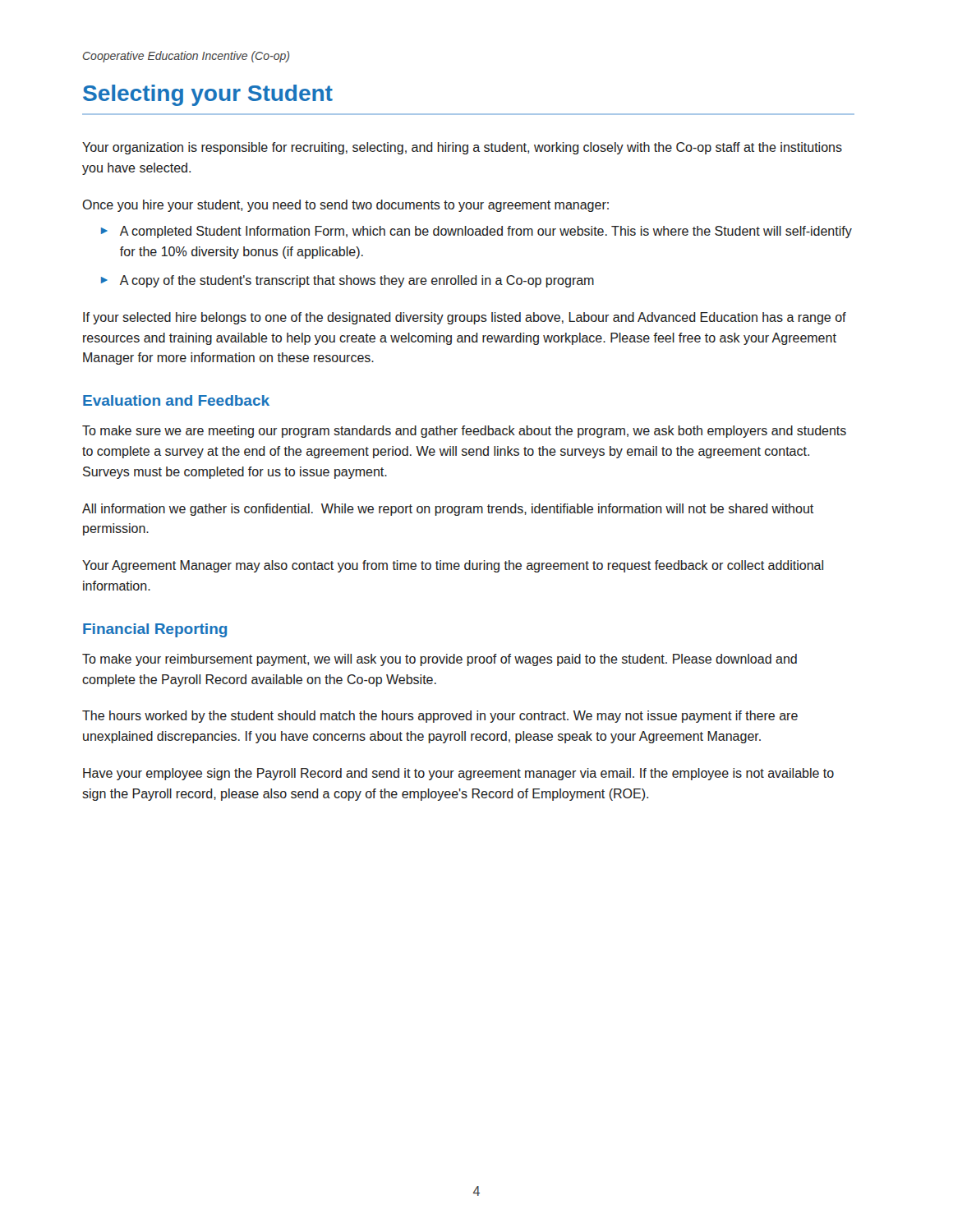Find the text starting "Financial Reporting"
The height and width of the screenshot is (1232, 953).
click(155, 629)
